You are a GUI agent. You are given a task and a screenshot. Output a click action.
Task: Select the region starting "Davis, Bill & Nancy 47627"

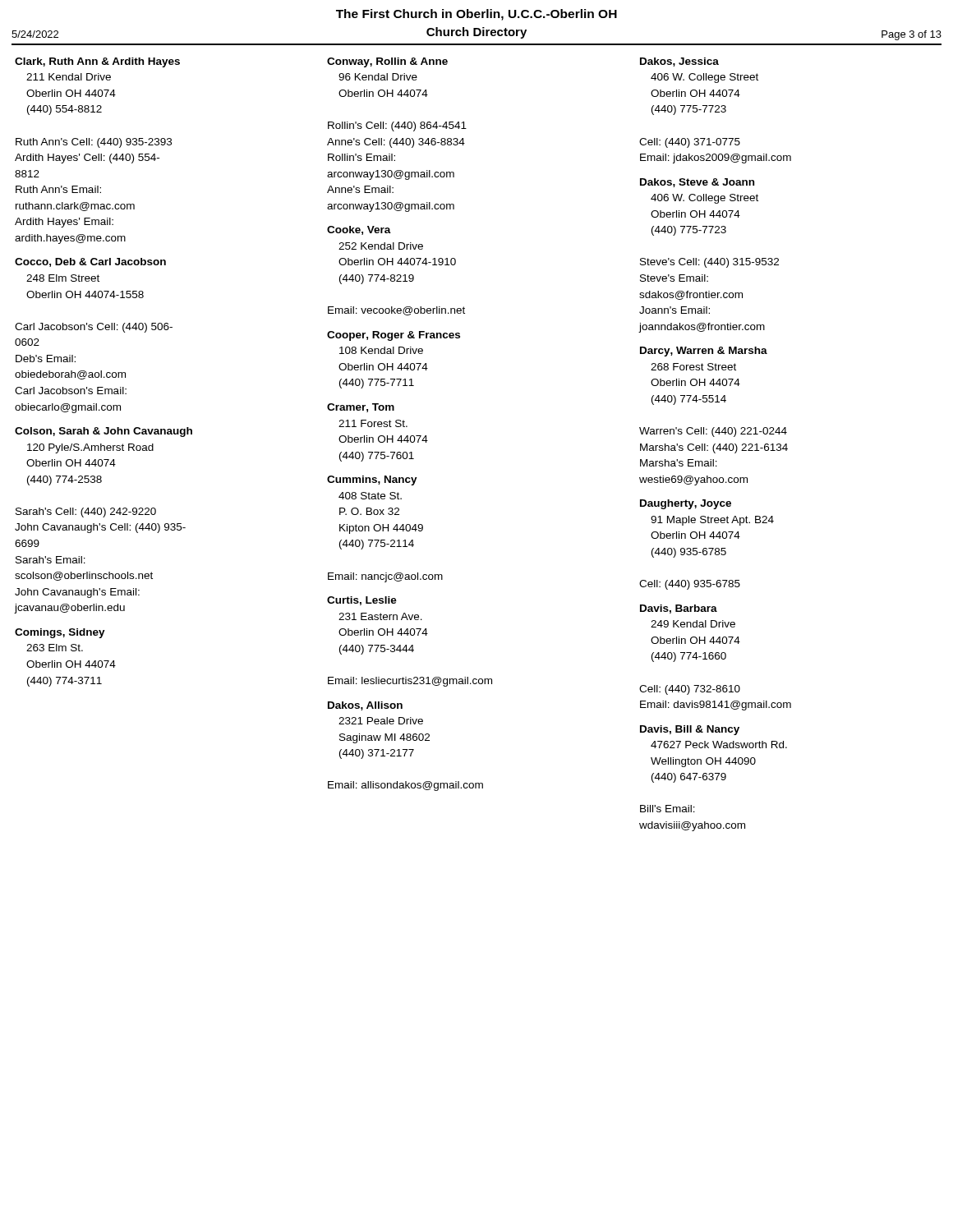tap(690, 730)
